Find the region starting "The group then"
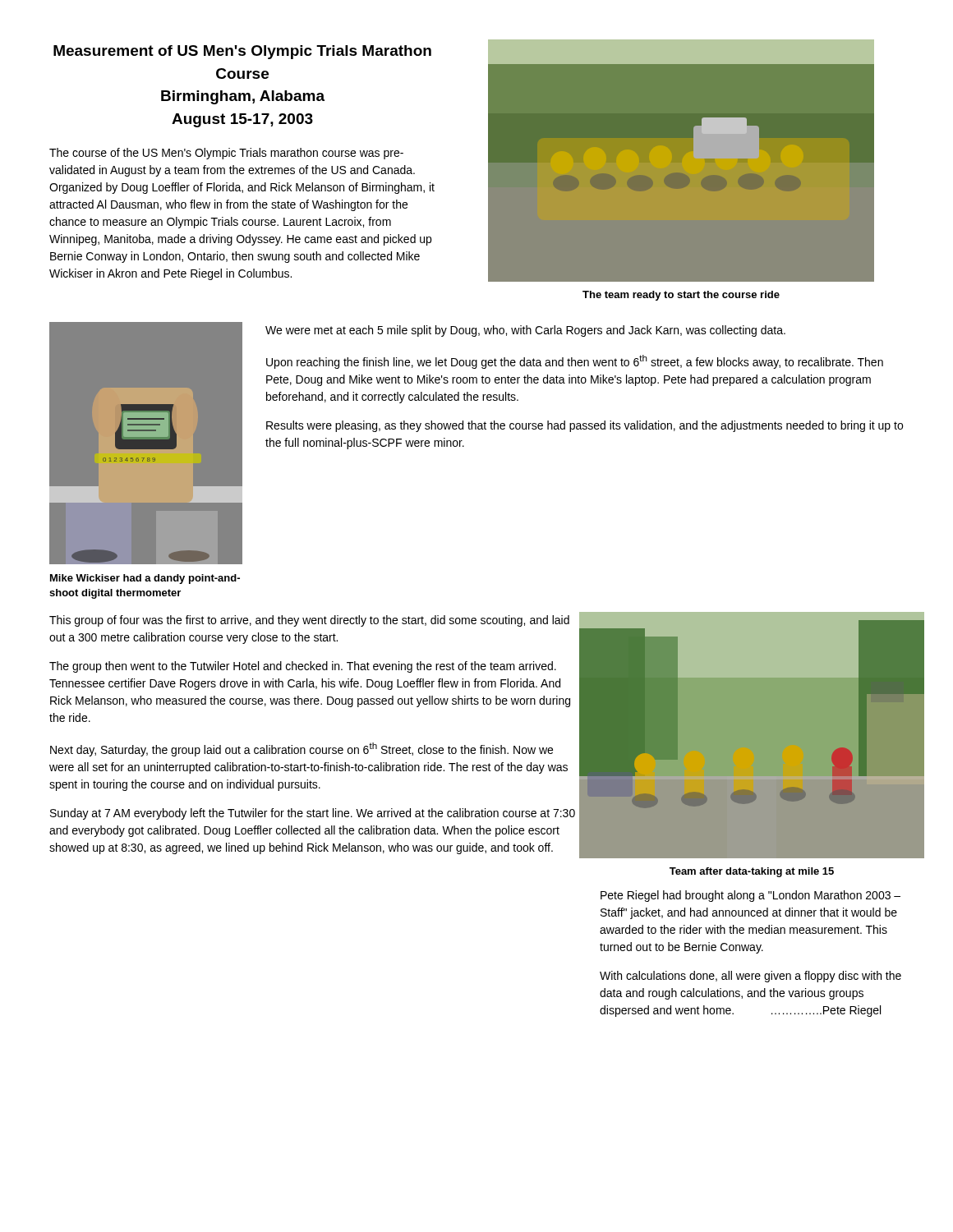953x1232 pixels. [310, 692]
